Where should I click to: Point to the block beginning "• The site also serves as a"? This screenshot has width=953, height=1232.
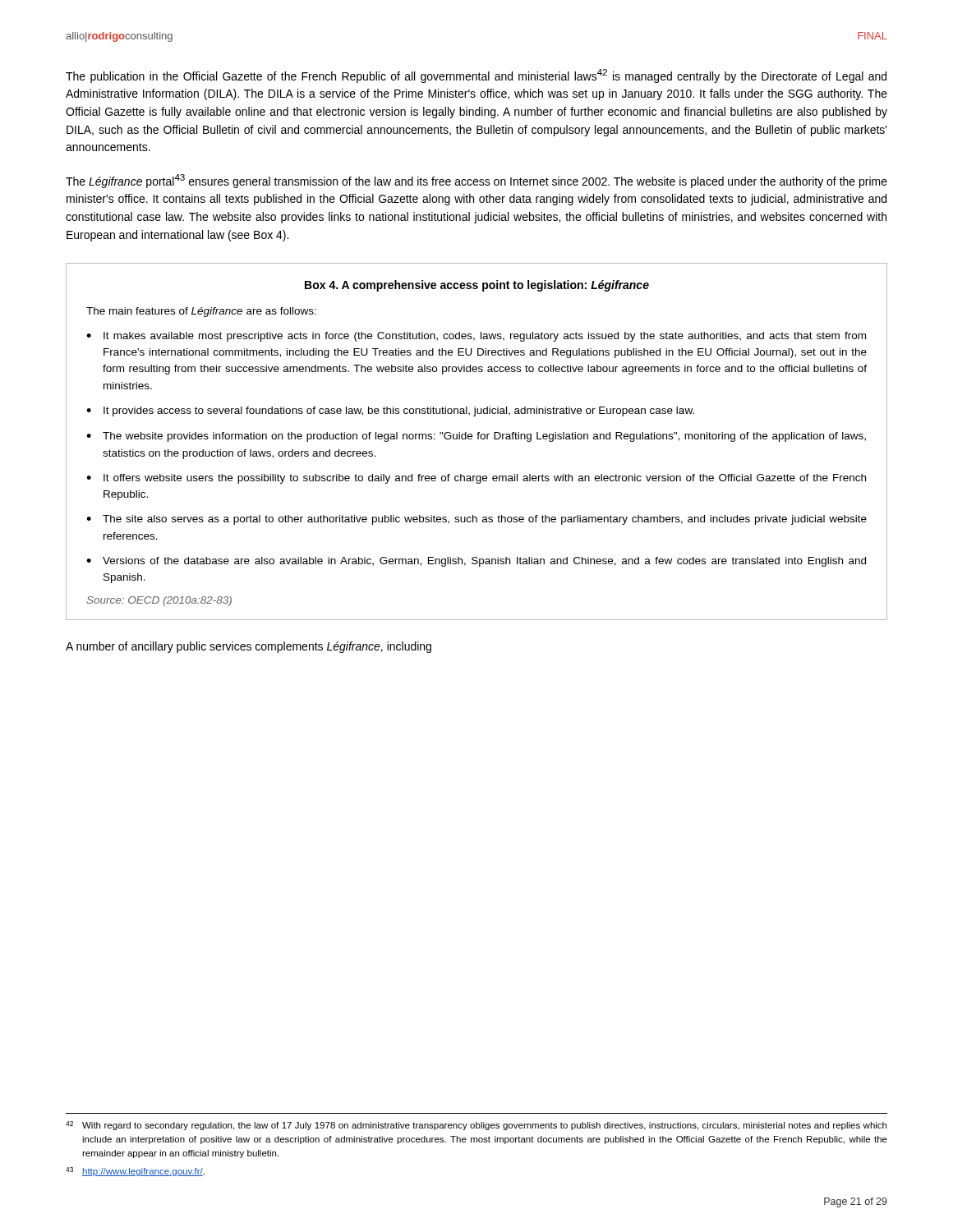476,528
